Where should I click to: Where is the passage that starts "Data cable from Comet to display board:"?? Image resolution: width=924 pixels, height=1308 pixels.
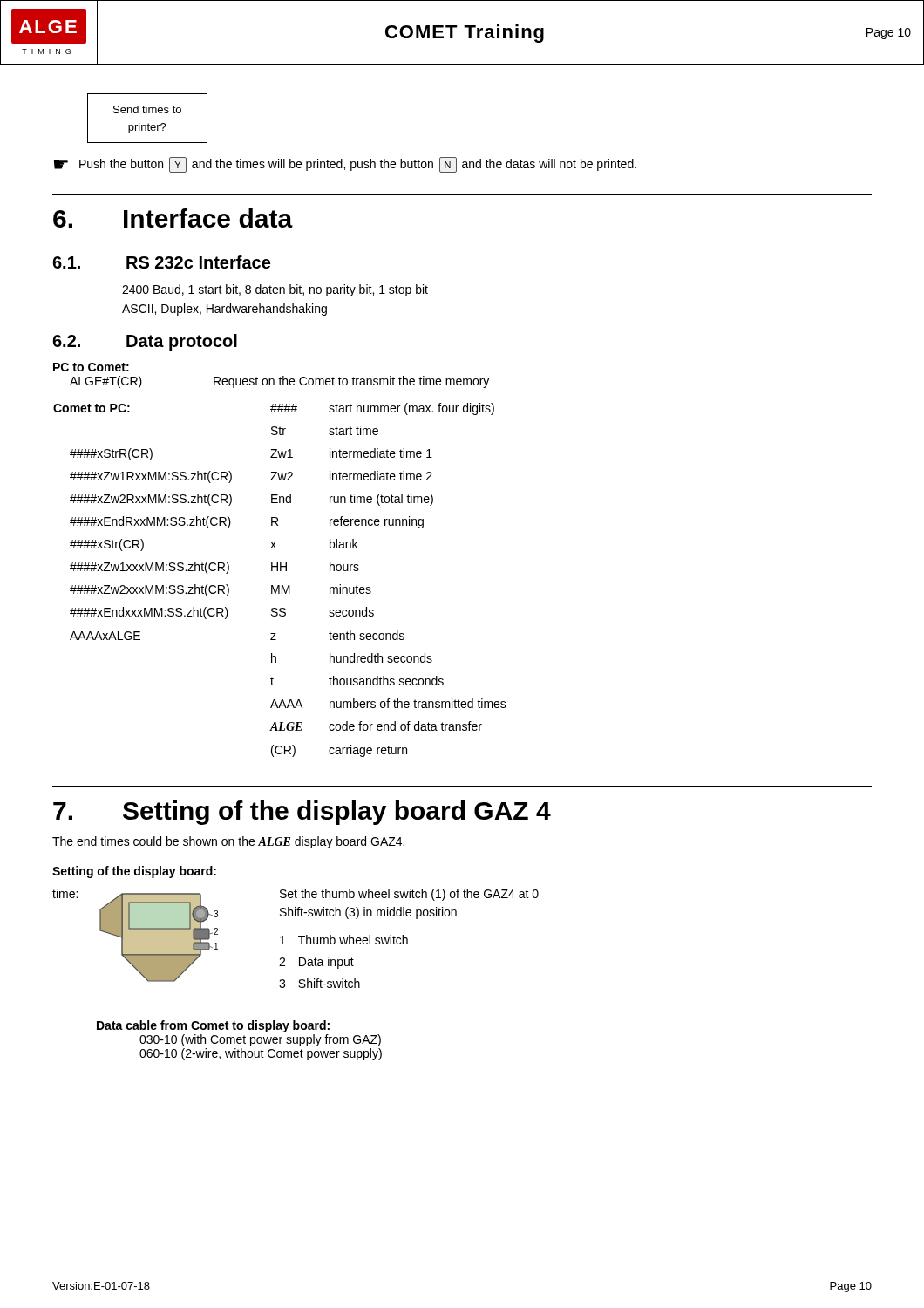click(239, 1039)
